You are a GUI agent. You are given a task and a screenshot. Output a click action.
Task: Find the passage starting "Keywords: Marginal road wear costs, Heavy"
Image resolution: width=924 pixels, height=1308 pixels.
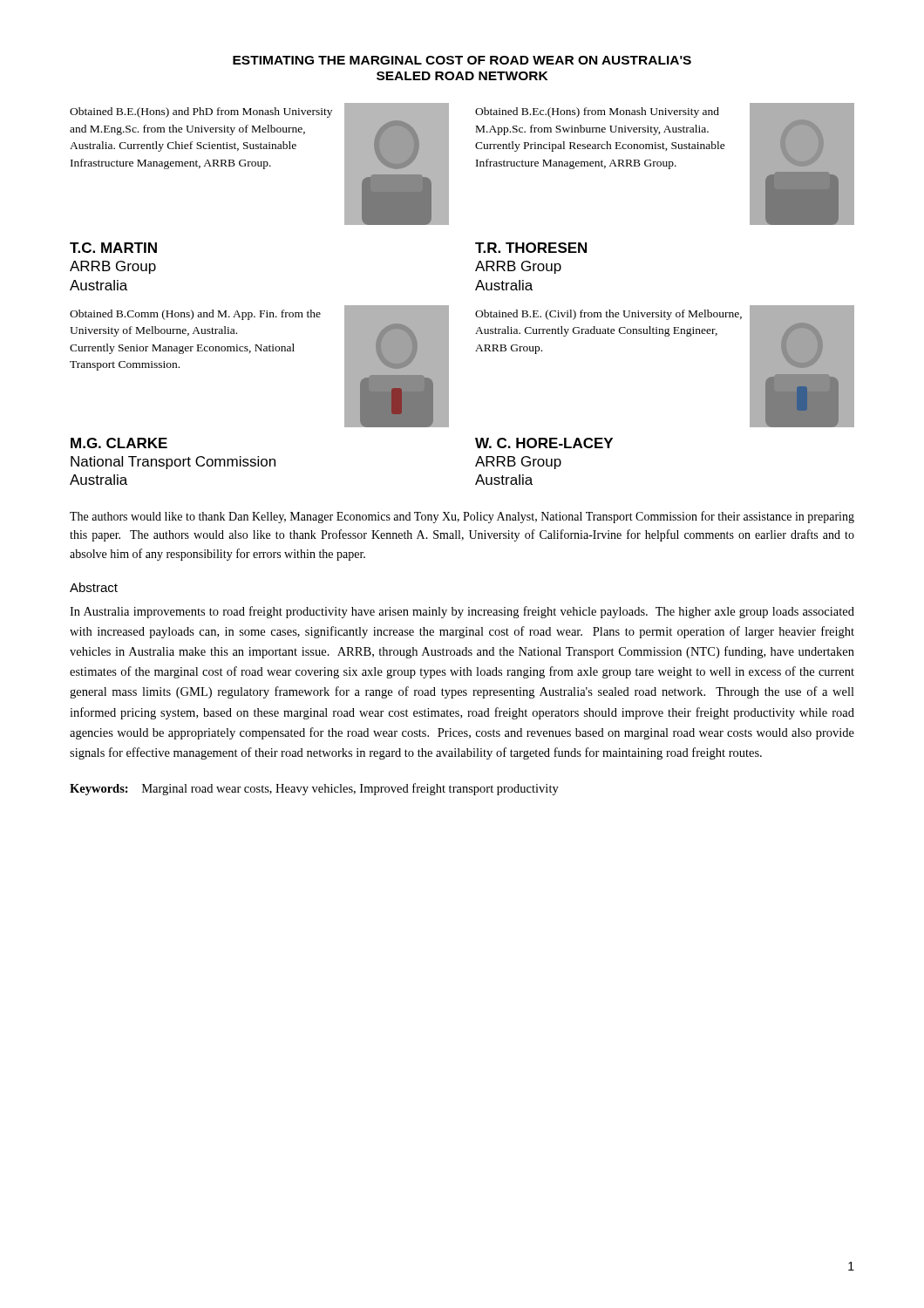[314, 788]
